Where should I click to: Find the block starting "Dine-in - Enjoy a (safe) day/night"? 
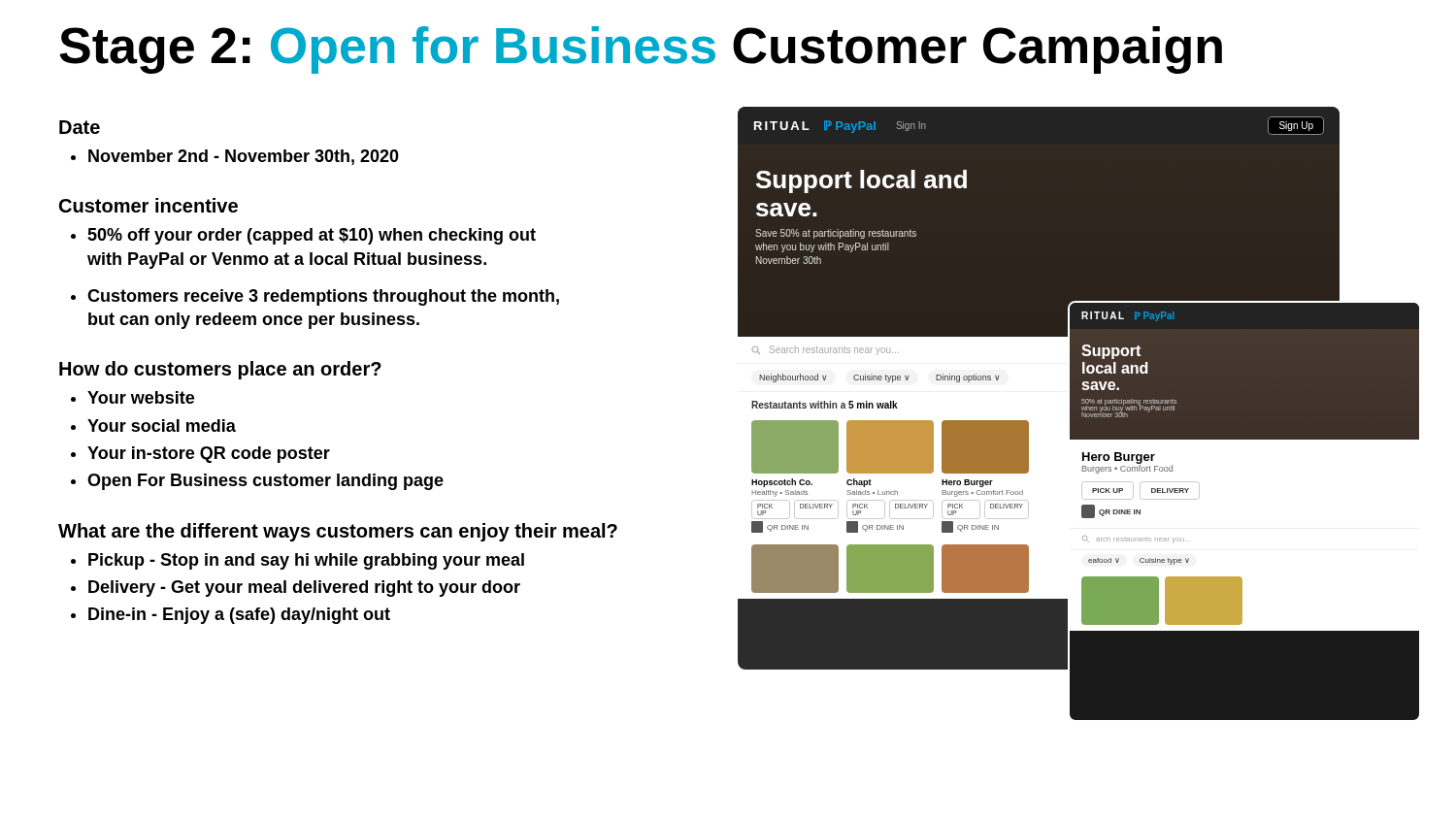pyautogui.click(x=393, y=615)
